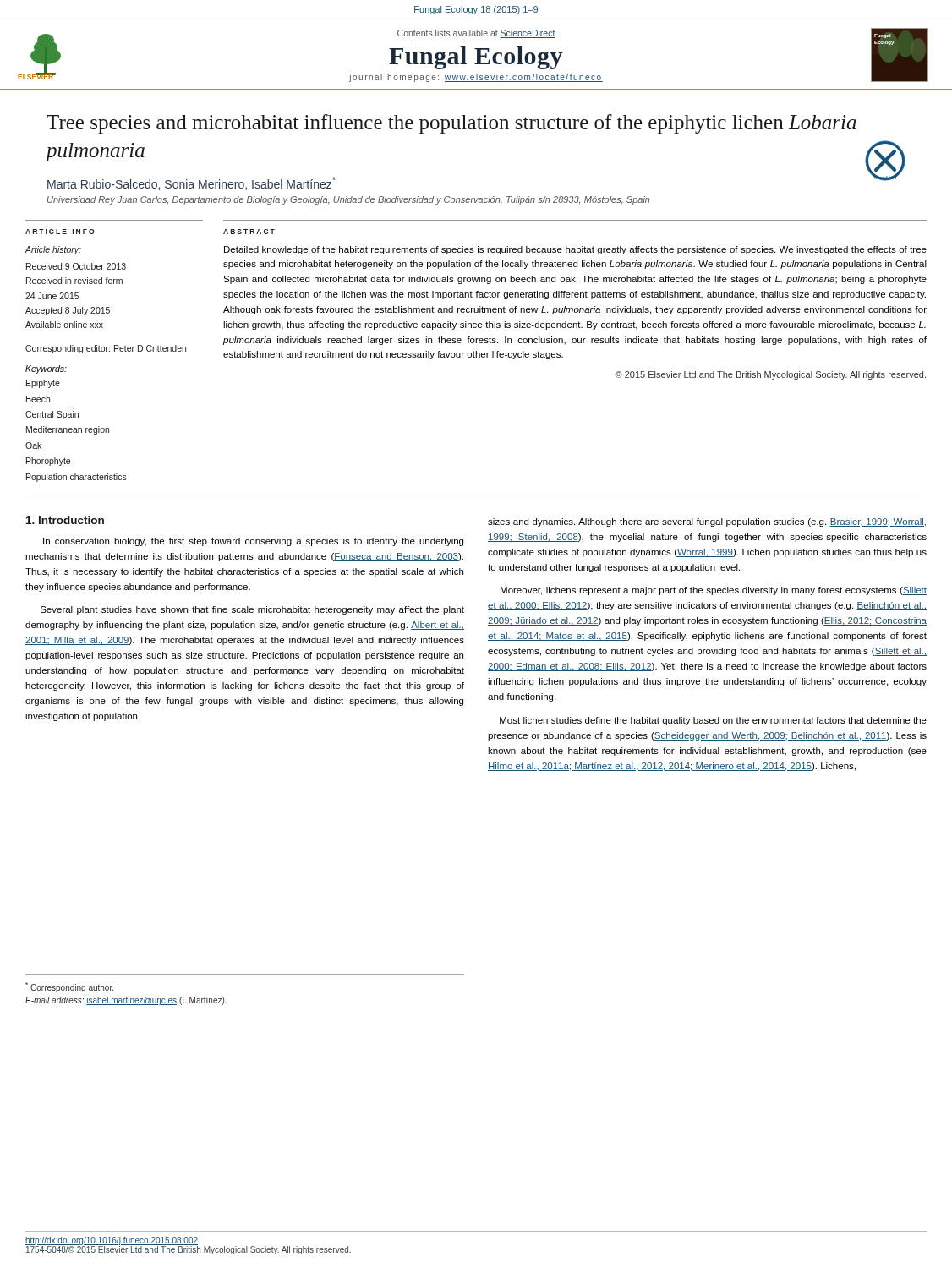Viewport: 952px width, 1268px height.
Task: Click the passage that begins "Marta Rubio-Salcedo, Sonia"
Action: 191,182
